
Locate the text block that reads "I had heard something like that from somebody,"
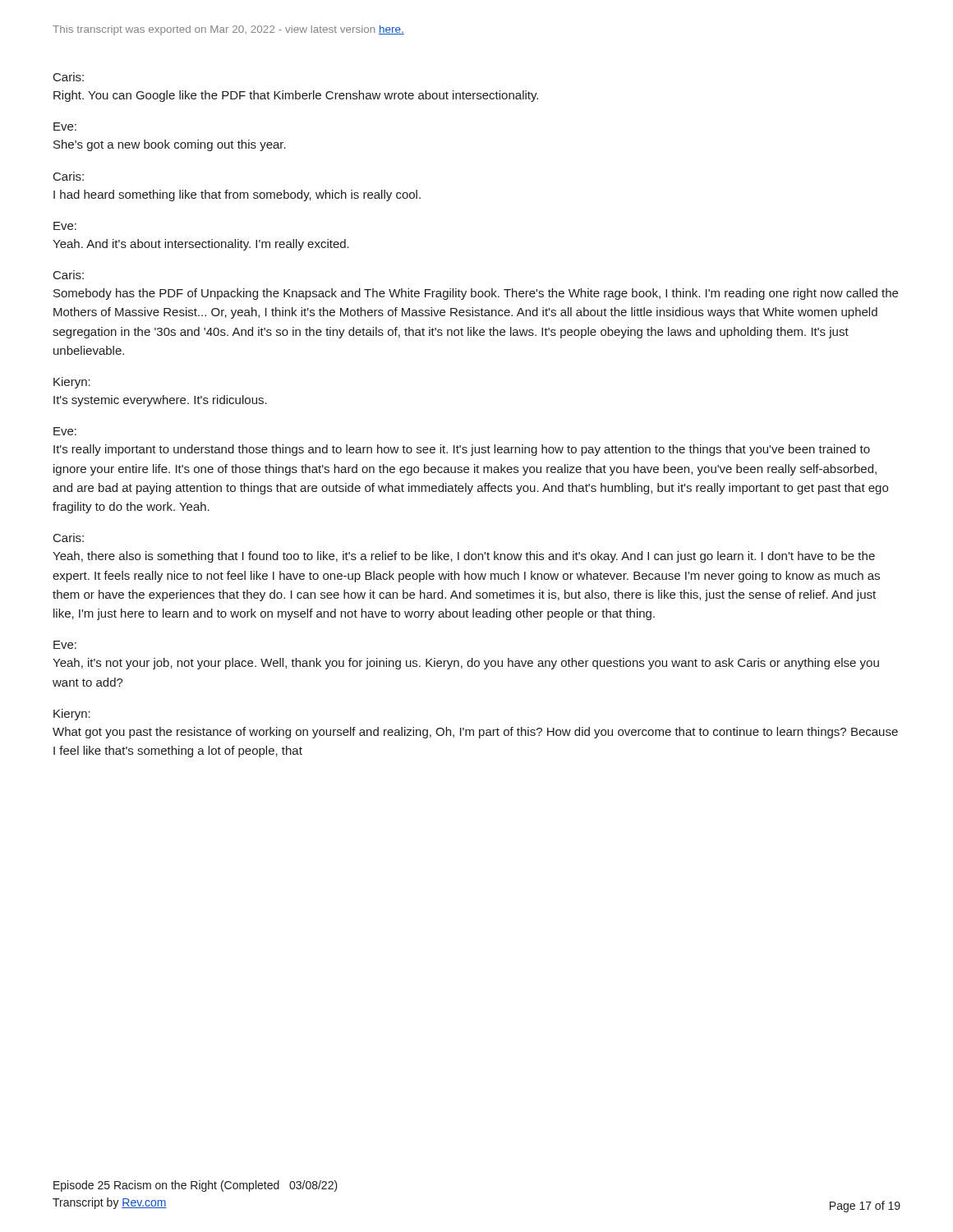(237, 194)
